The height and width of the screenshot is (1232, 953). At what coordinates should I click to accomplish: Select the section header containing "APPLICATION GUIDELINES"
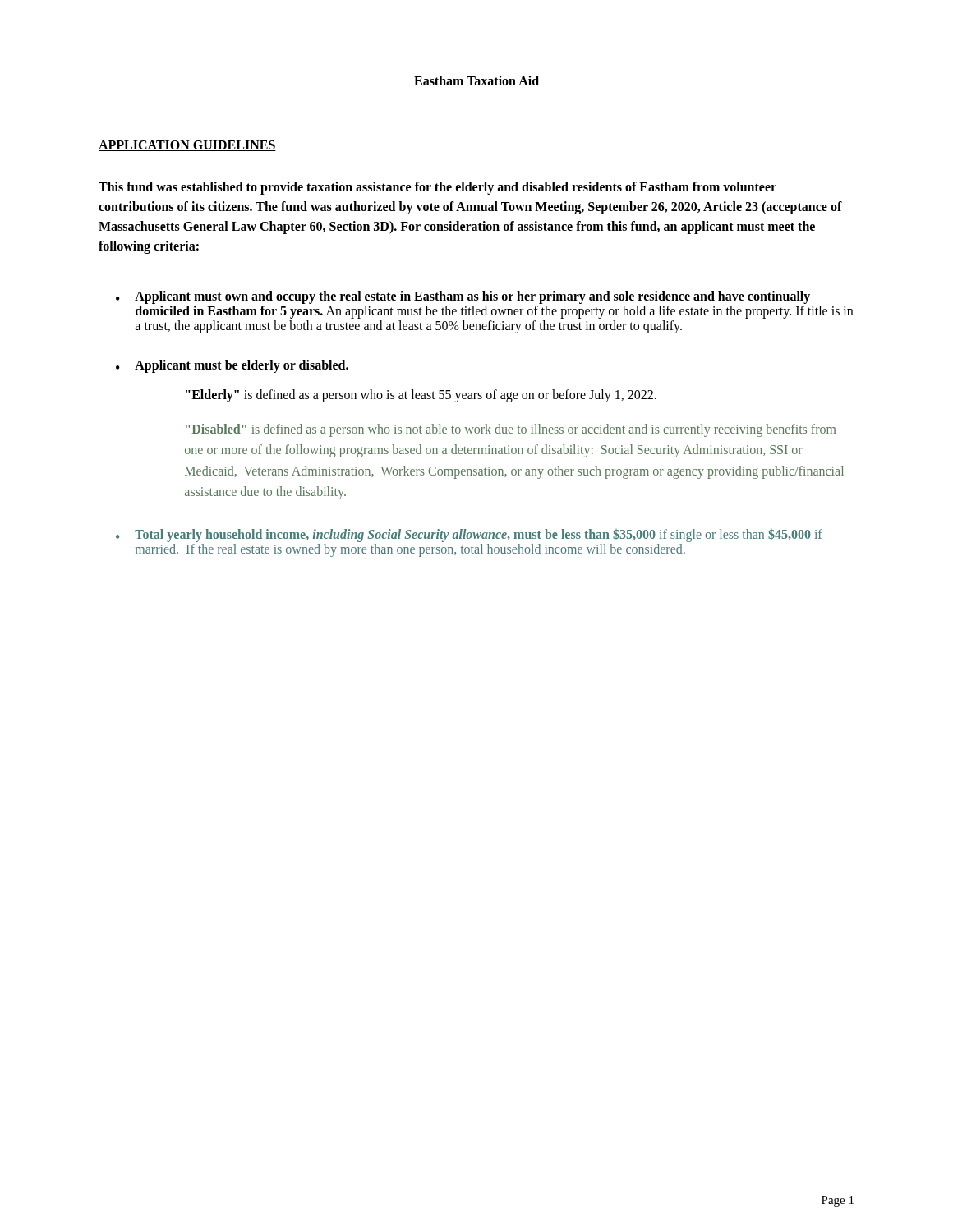(187, 145)
